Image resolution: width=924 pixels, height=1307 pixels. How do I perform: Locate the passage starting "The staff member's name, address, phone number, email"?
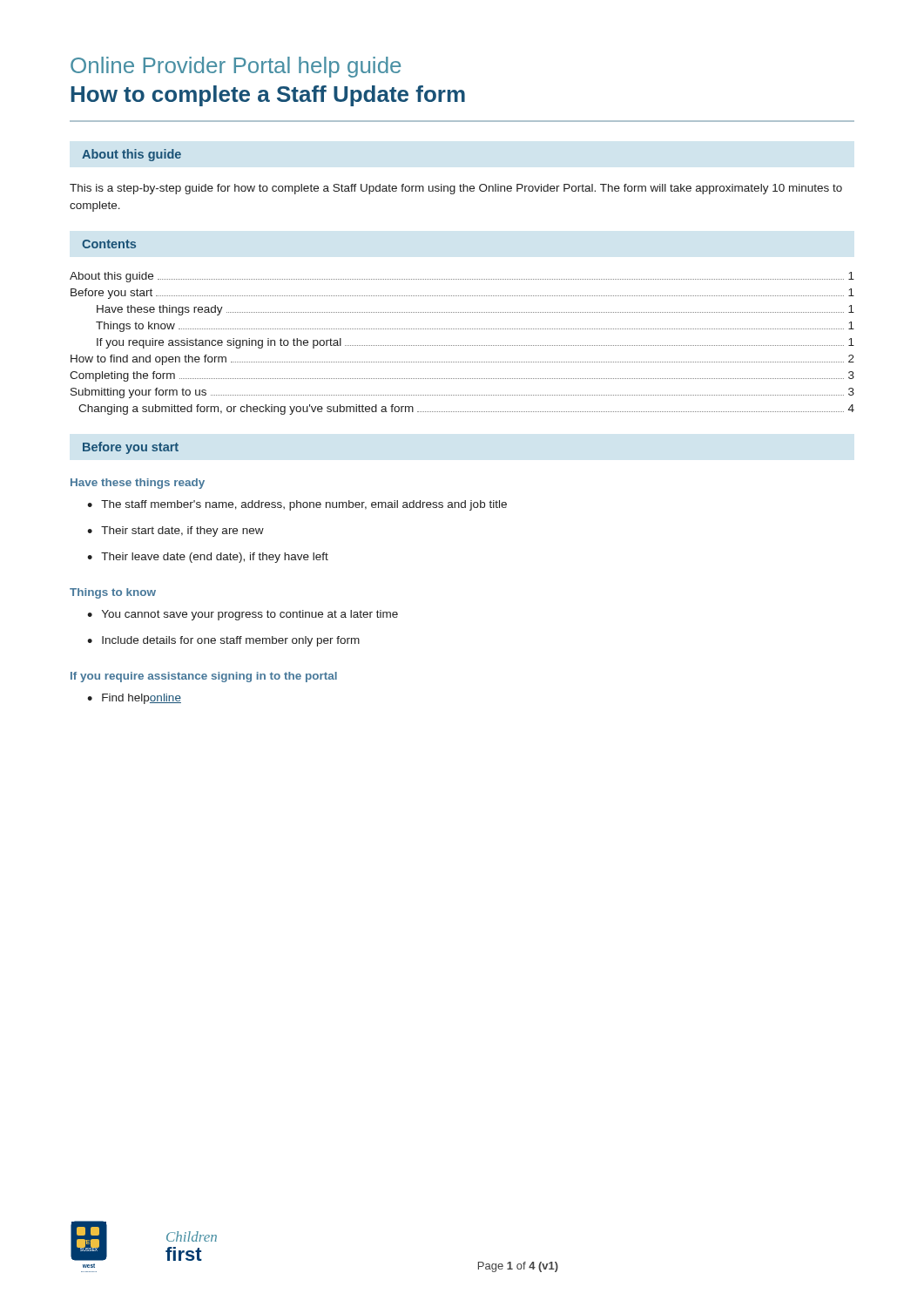304,504
